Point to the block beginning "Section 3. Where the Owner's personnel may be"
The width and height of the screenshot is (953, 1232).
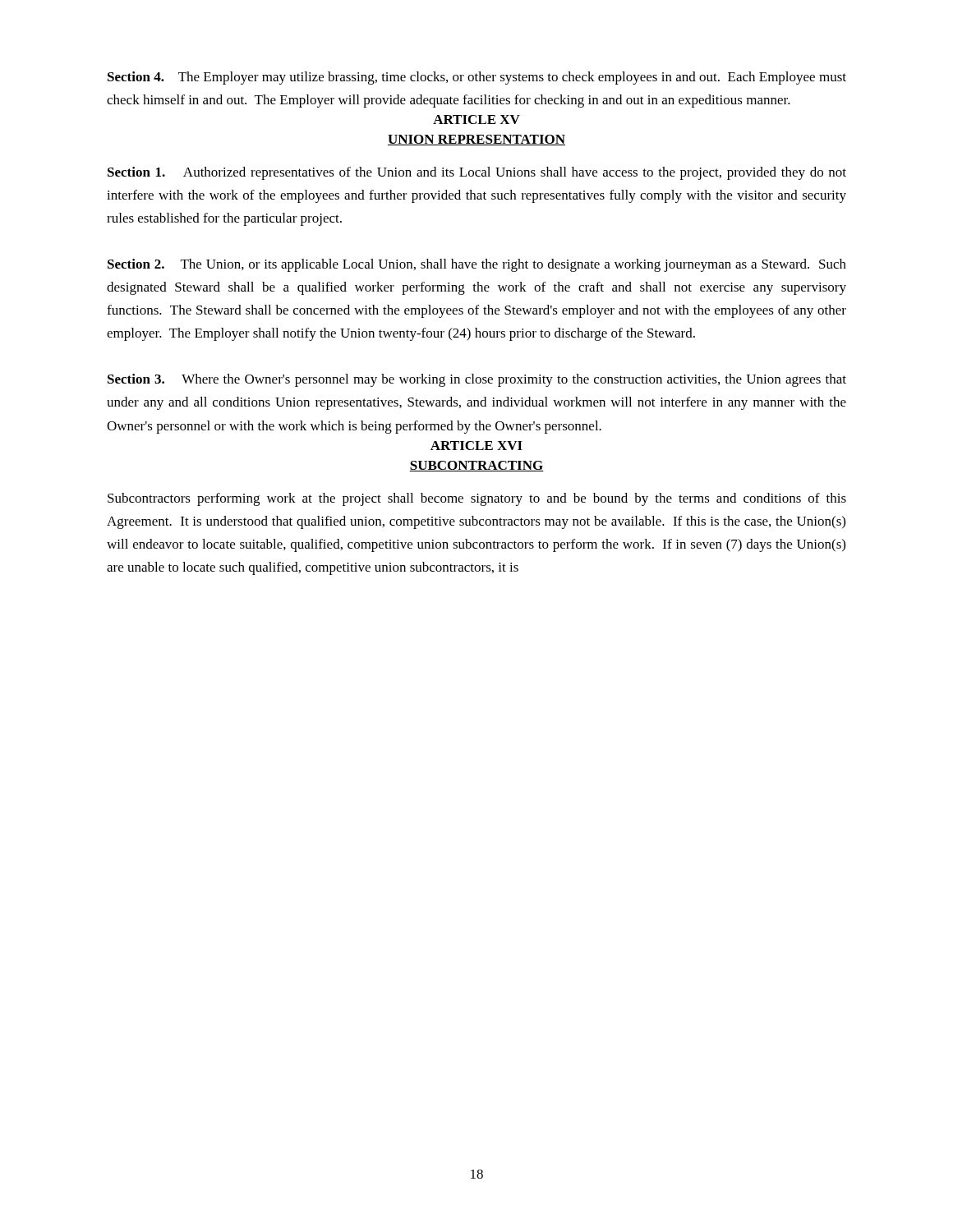476,402
